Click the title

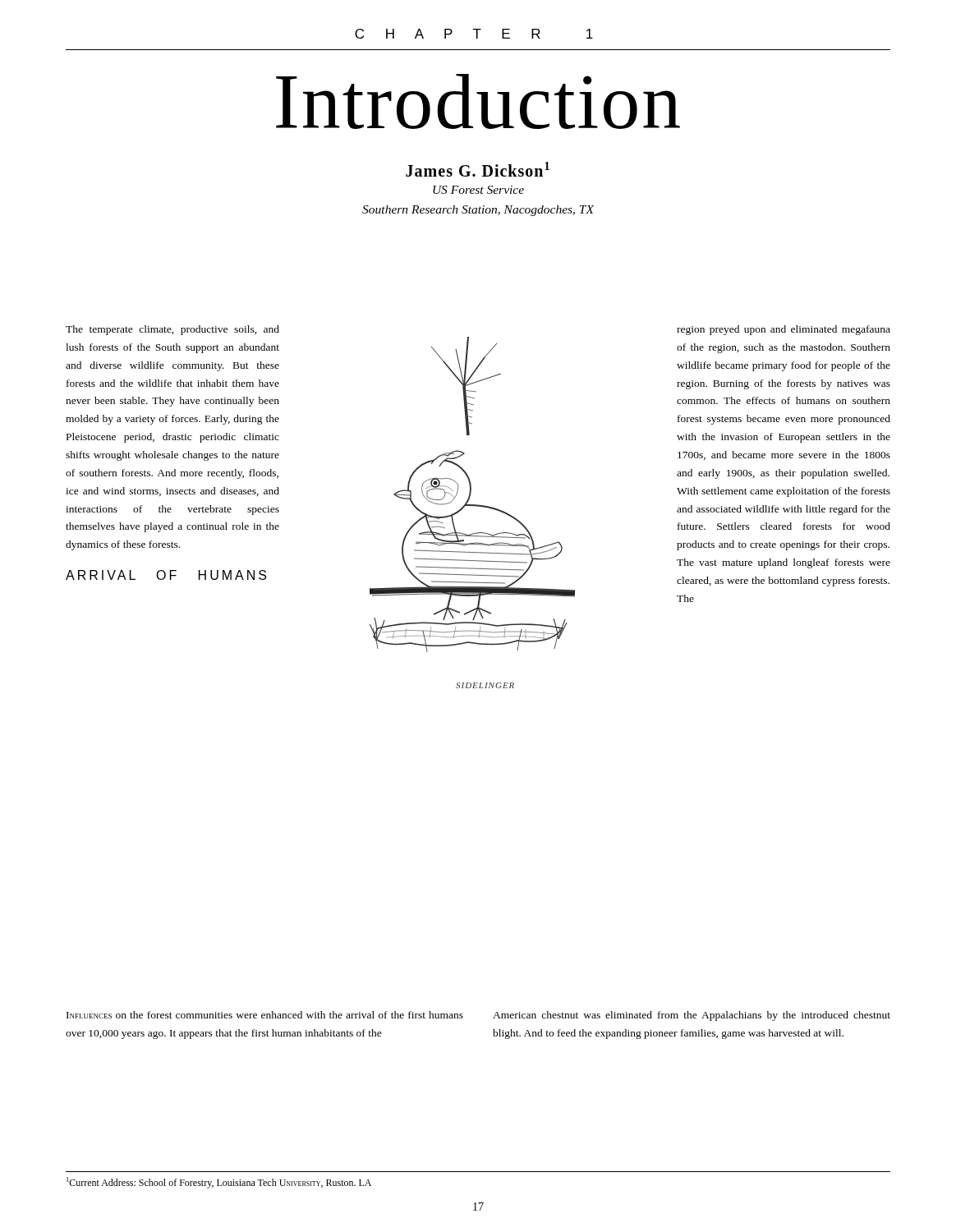tap(478, 102)
